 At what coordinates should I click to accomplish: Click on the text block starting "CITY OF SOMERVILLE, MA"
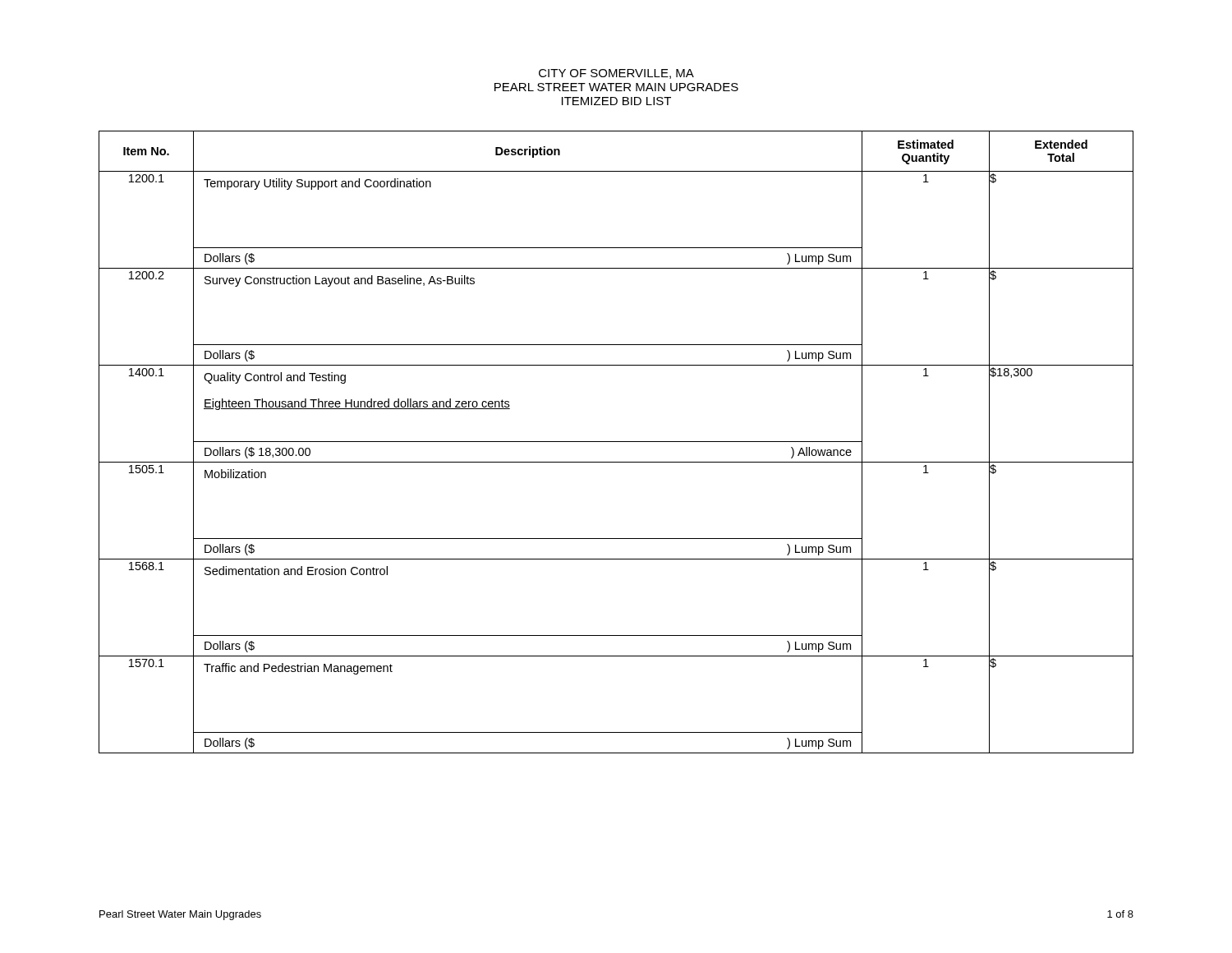[x=616, y=87]
